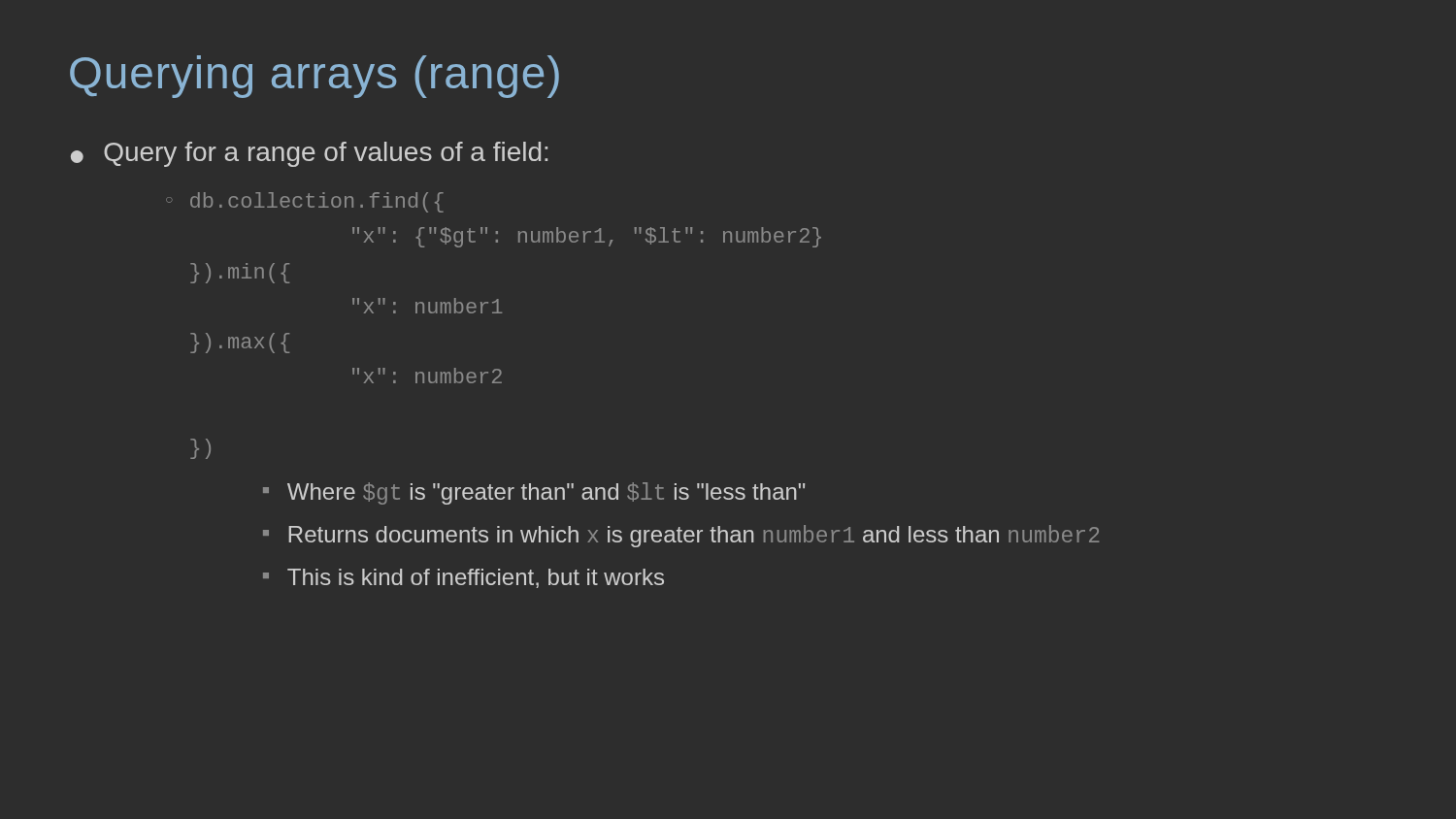
Task: Locate the block of text that opens with "■ Where $gt is "greater than""
Action: coord(534,493)
